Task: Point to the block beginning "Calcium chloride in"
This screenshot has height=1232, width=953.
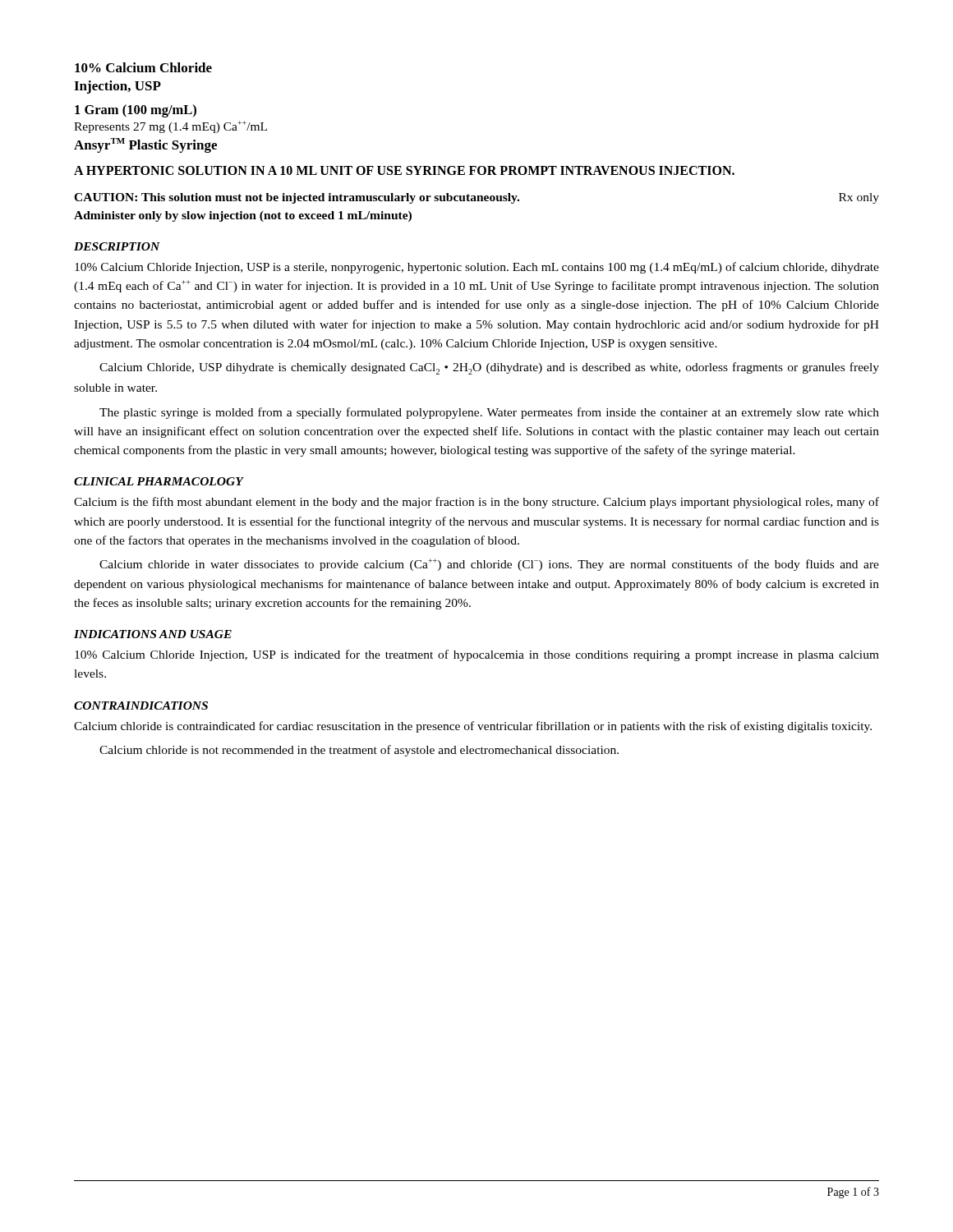Action: (476, 583)
